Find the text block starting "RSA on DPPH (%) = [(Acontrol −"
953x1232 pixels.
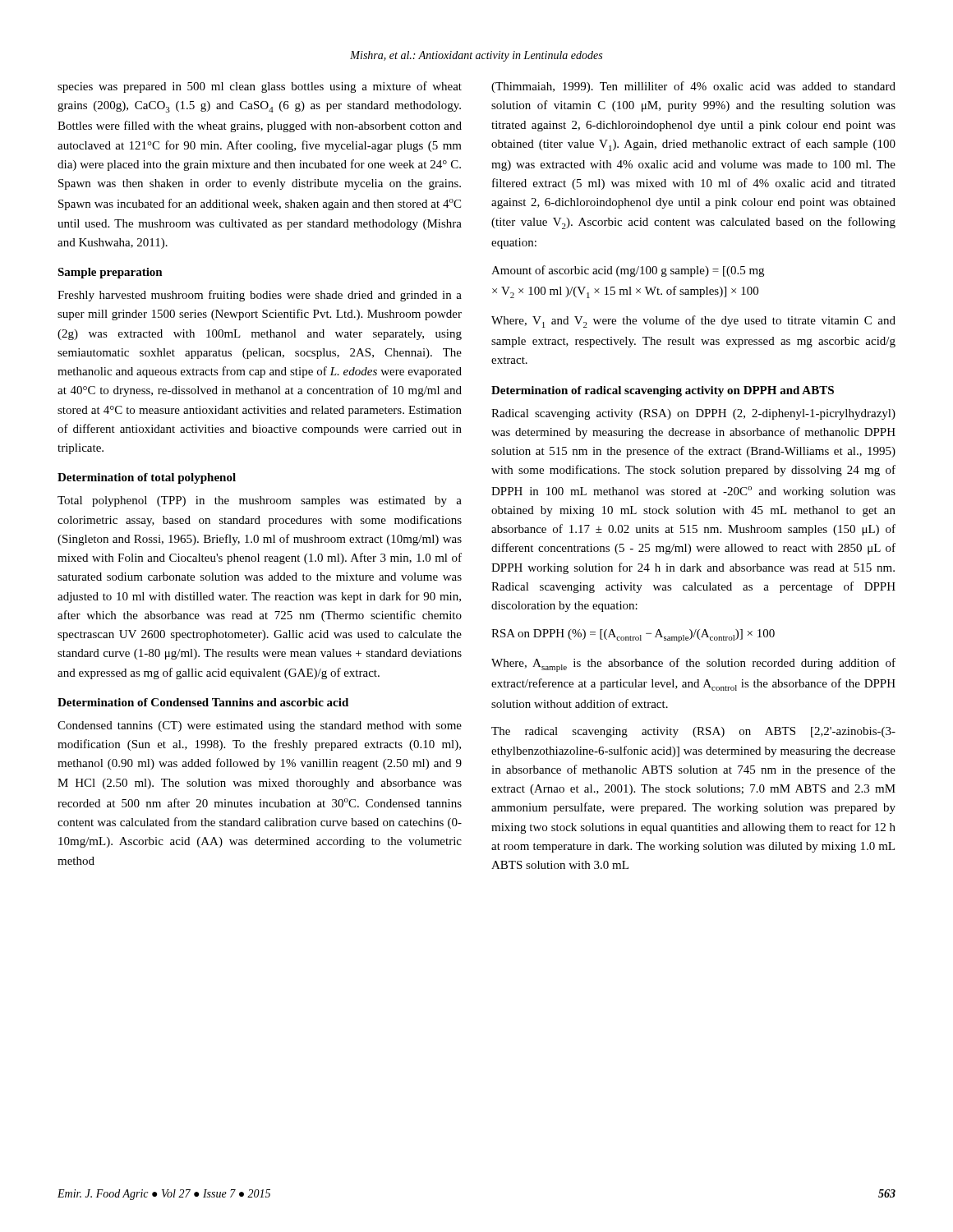click(633, 635)
